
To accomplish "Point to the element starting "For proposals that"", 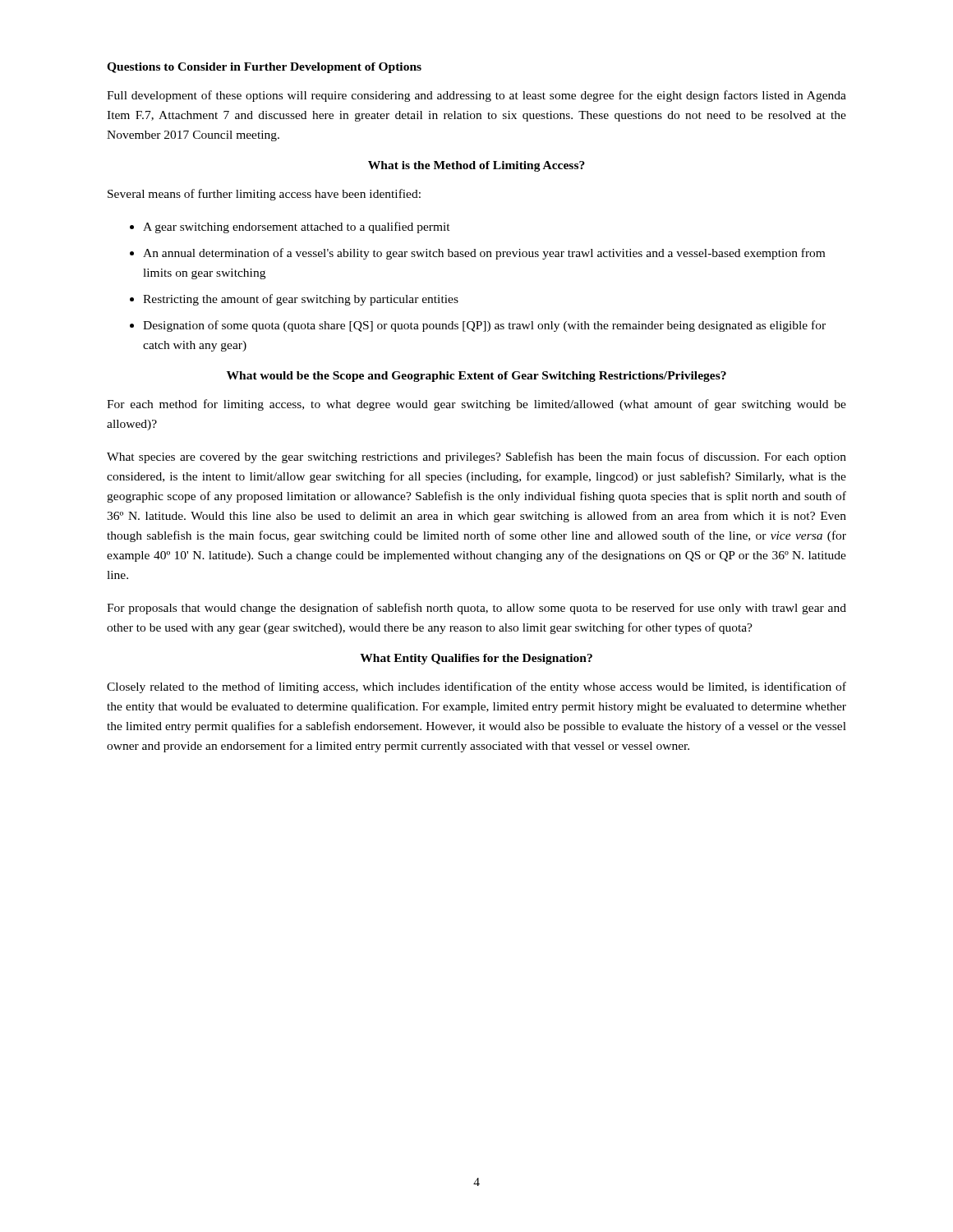I will pos(476,618).
